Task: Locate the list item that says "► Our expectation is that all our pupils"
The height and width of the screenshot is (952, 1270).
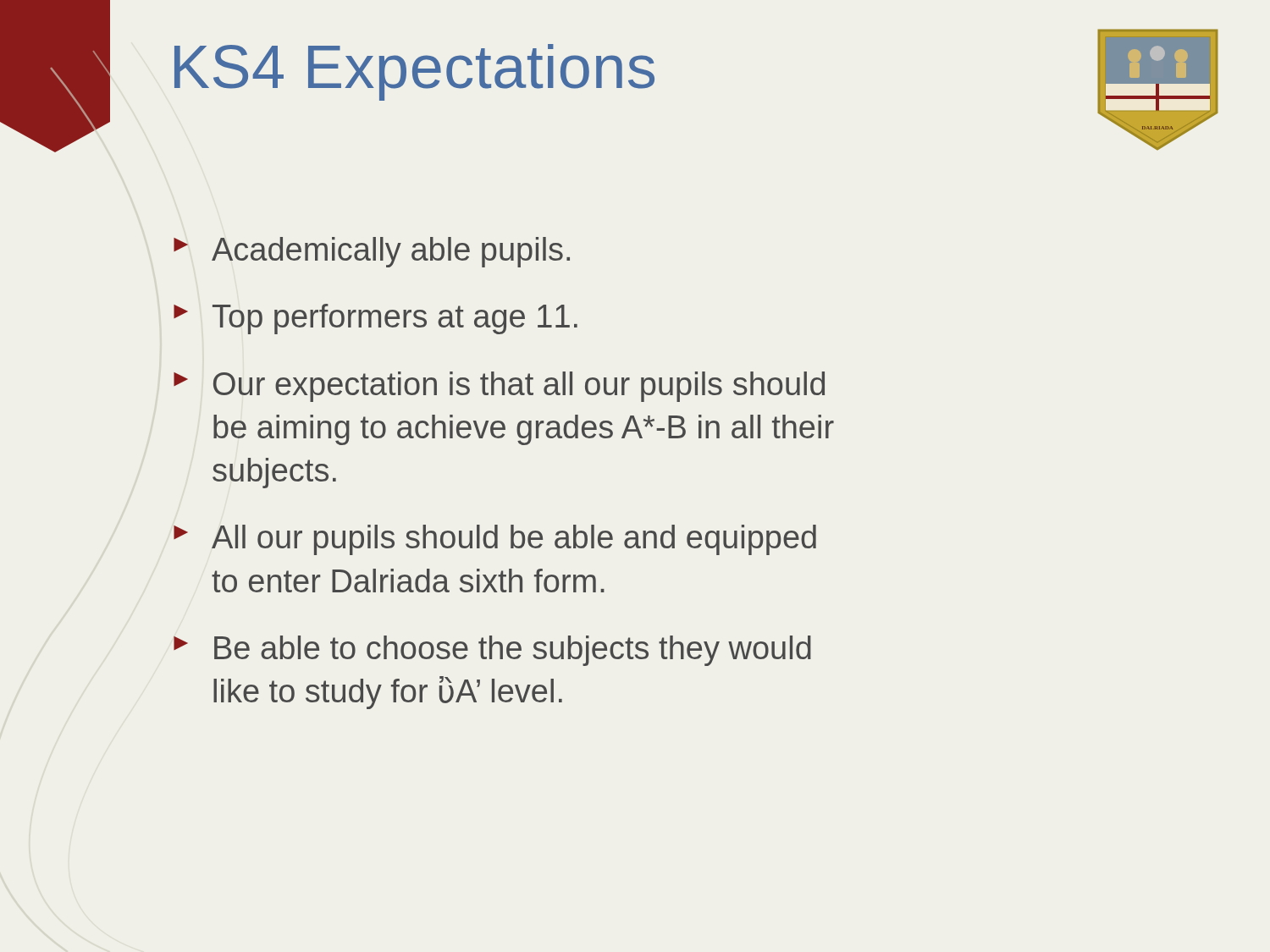Action: (x=502, y=428)
